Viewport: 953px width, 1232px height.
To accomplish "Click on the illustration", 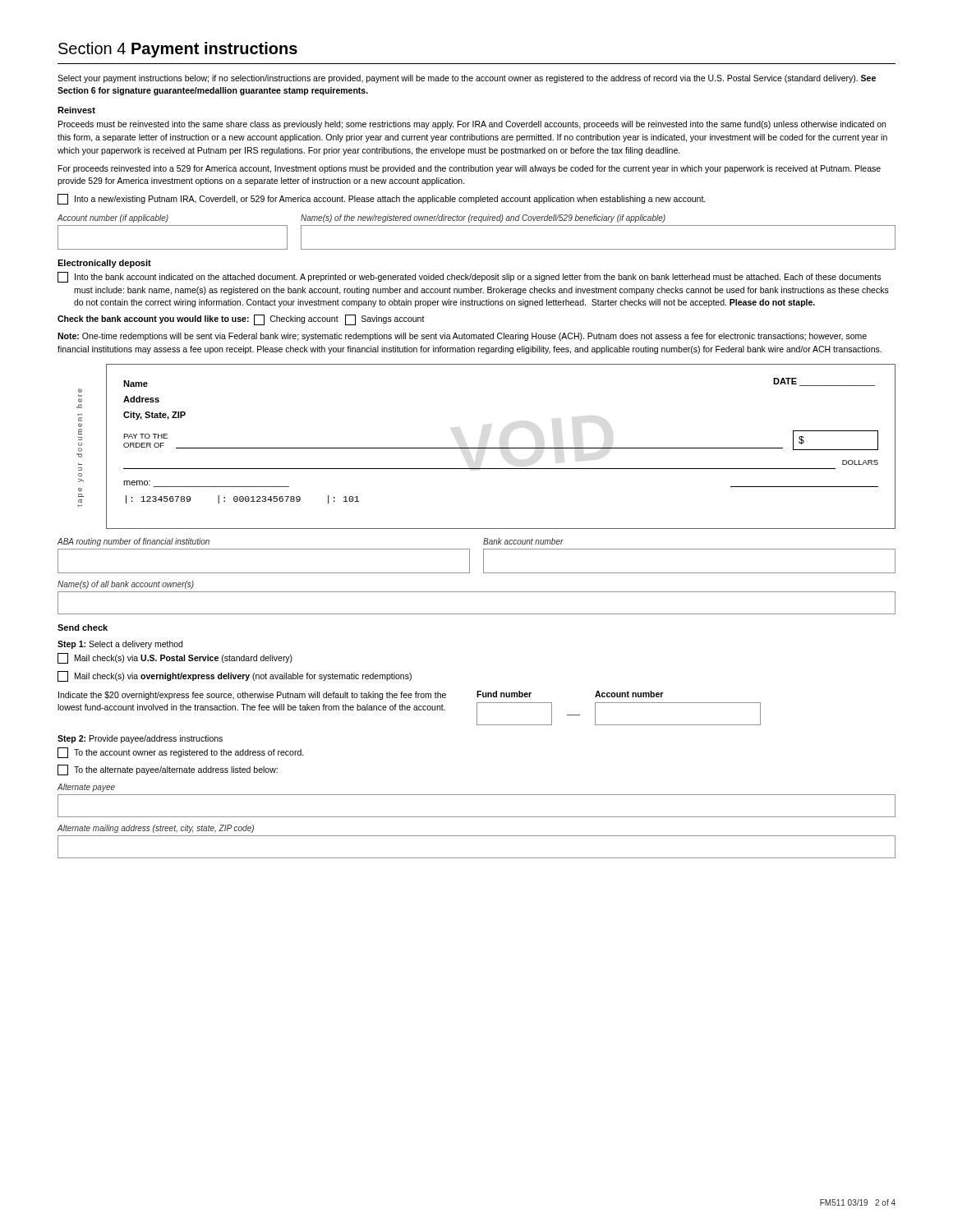I will click(476, 447).
